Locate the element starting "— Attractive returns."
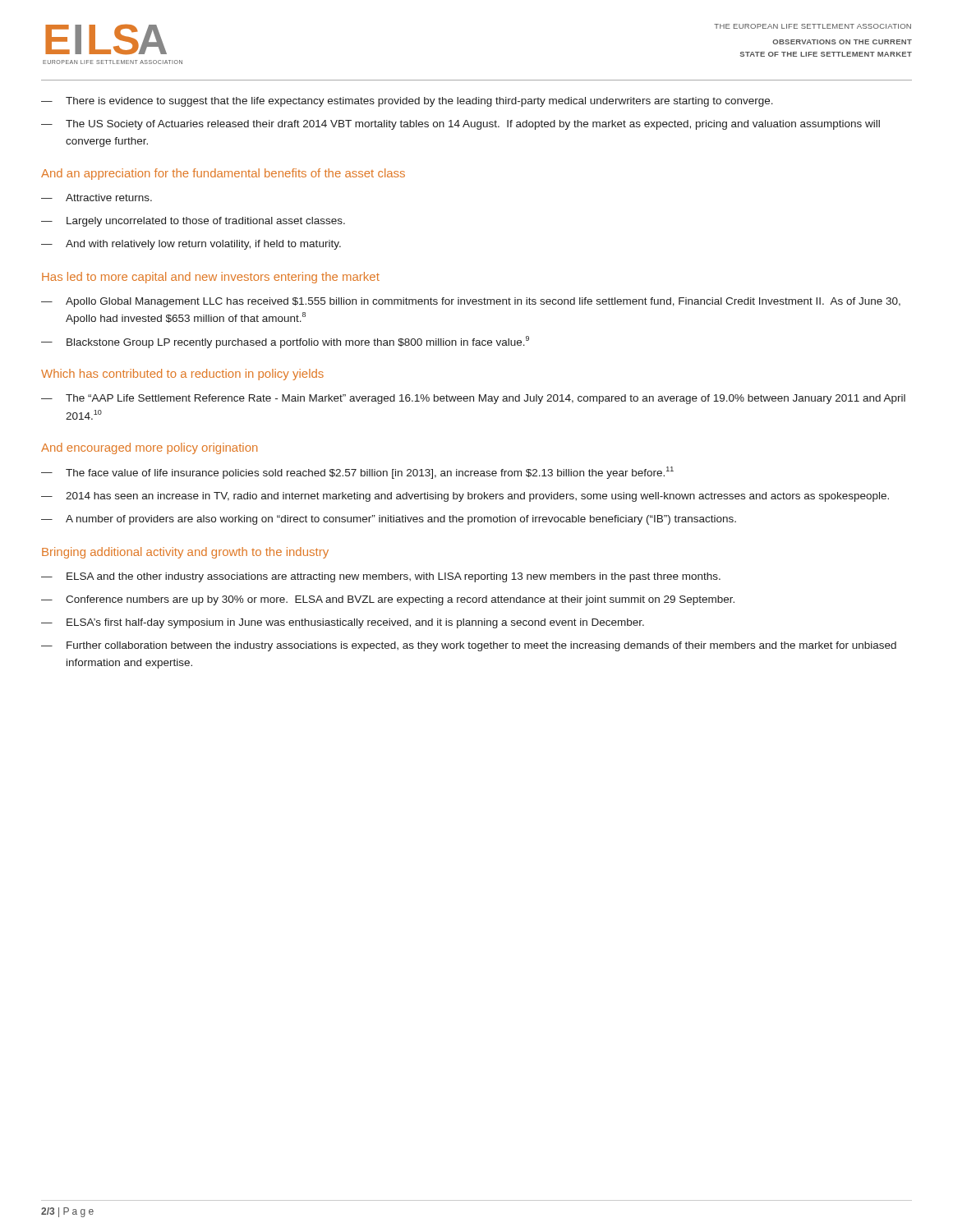The height and width of the screenshot is (1232, 953). (x=97, y=198)
